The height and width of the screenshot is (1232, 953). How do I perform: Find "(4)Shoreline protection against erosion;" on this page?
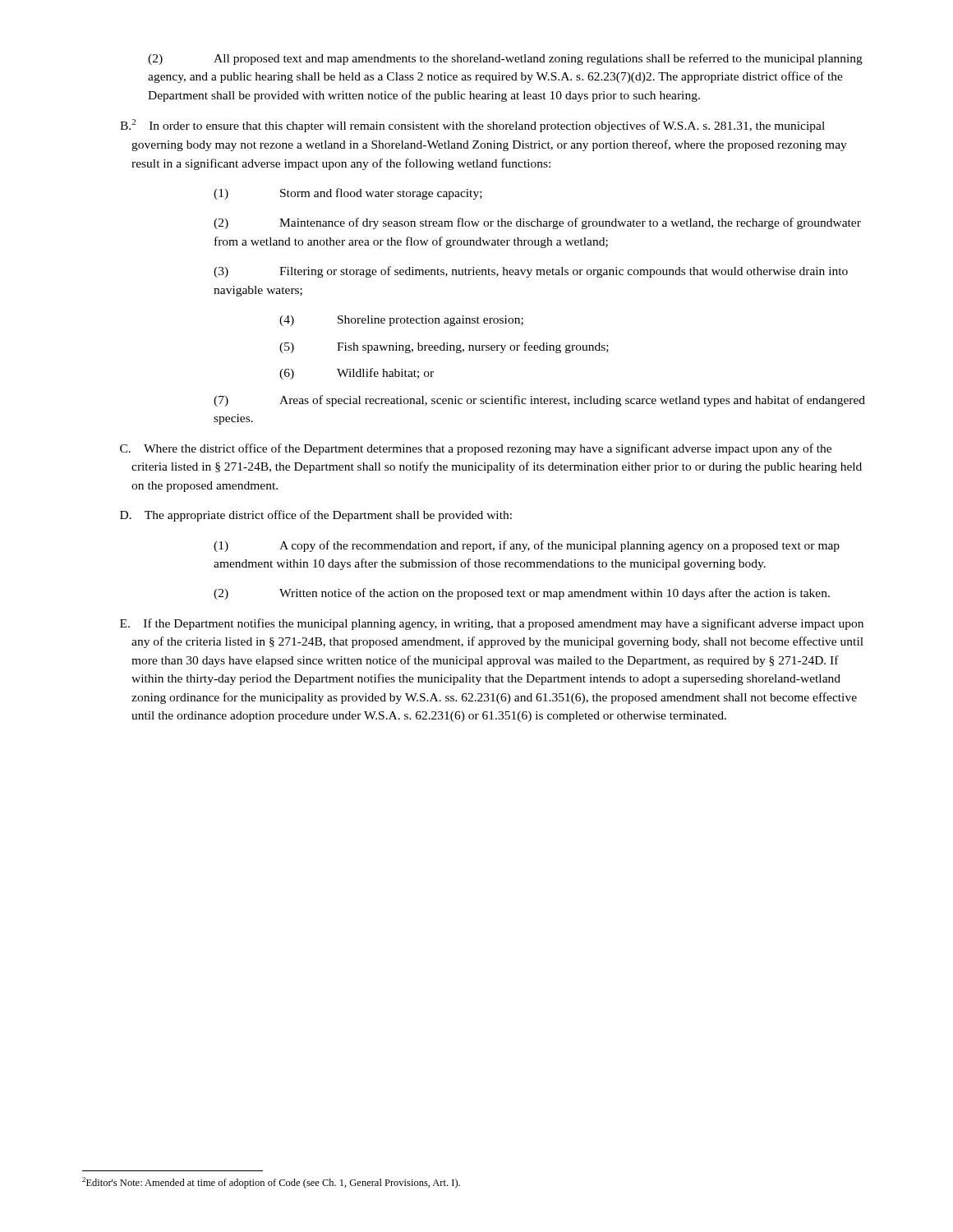476,320
